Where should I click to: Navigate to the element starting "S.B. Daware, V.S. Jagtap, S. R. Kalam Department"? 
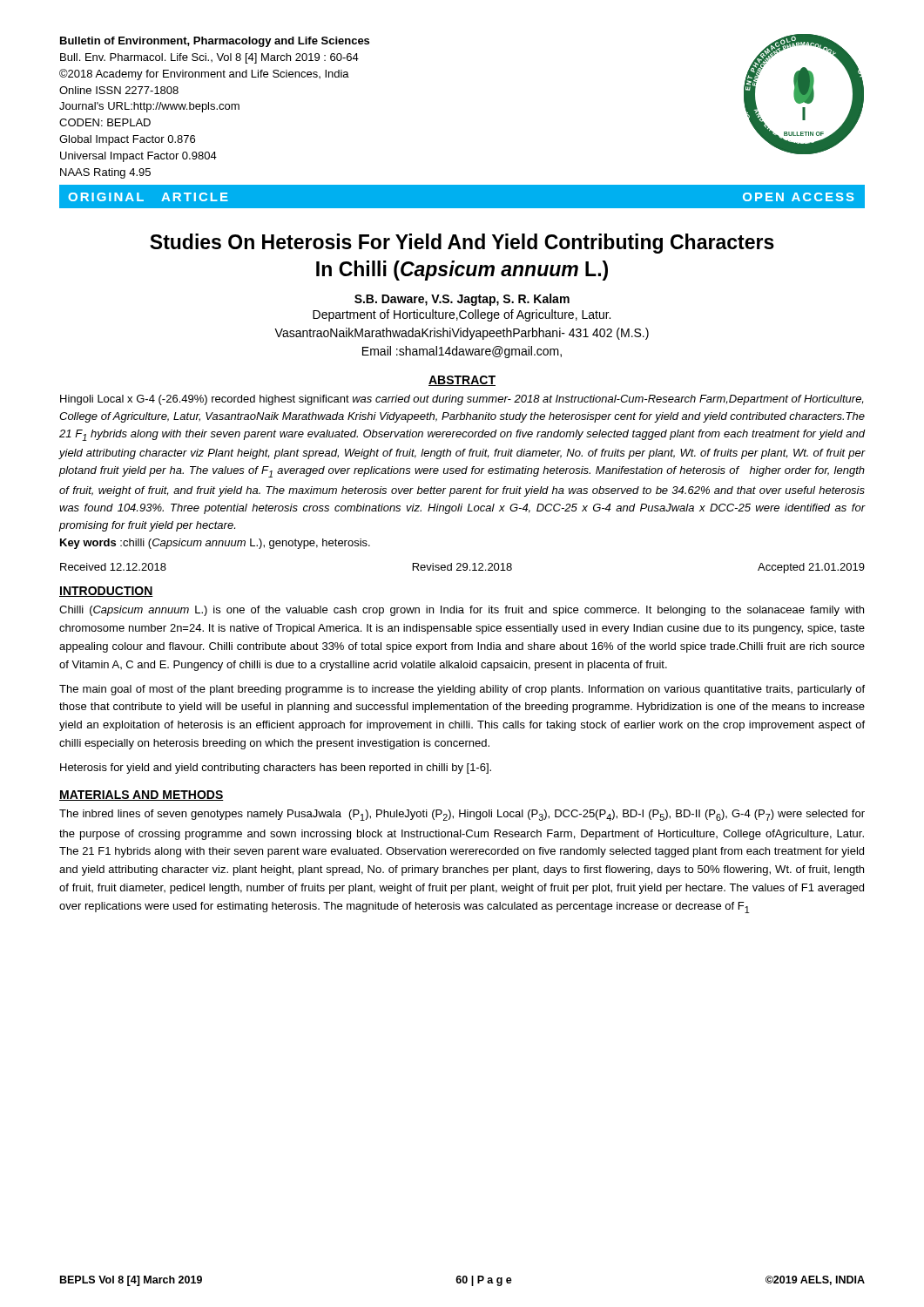[462, 326]
